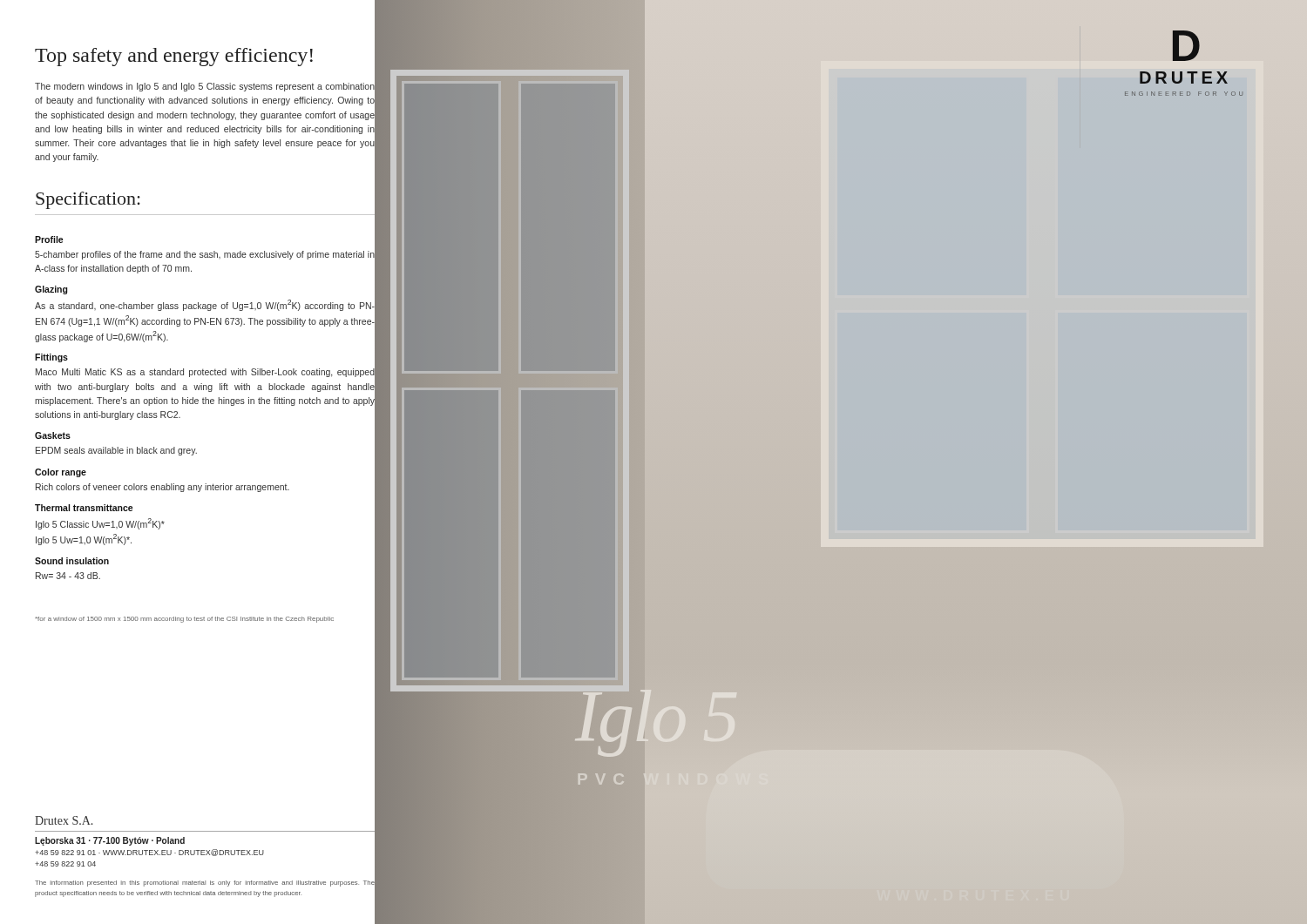Viewport: 1307px width, 924px height.
Task: Select the text block with the text "As a standard, one-chamber glass package"
Action: click(205, 320)
